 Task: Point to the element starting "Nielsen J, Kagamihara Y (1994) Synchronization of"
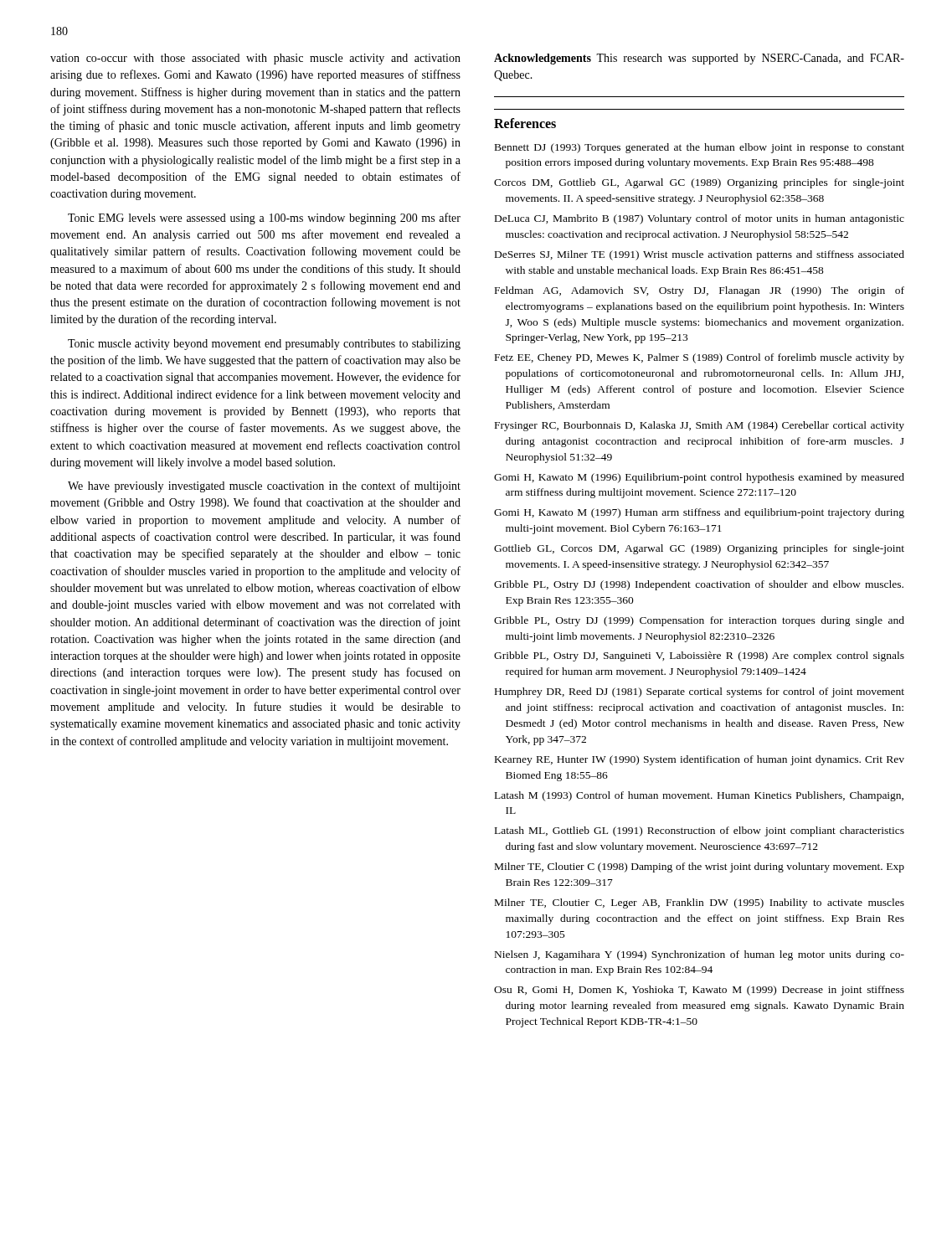click(699, 962)
